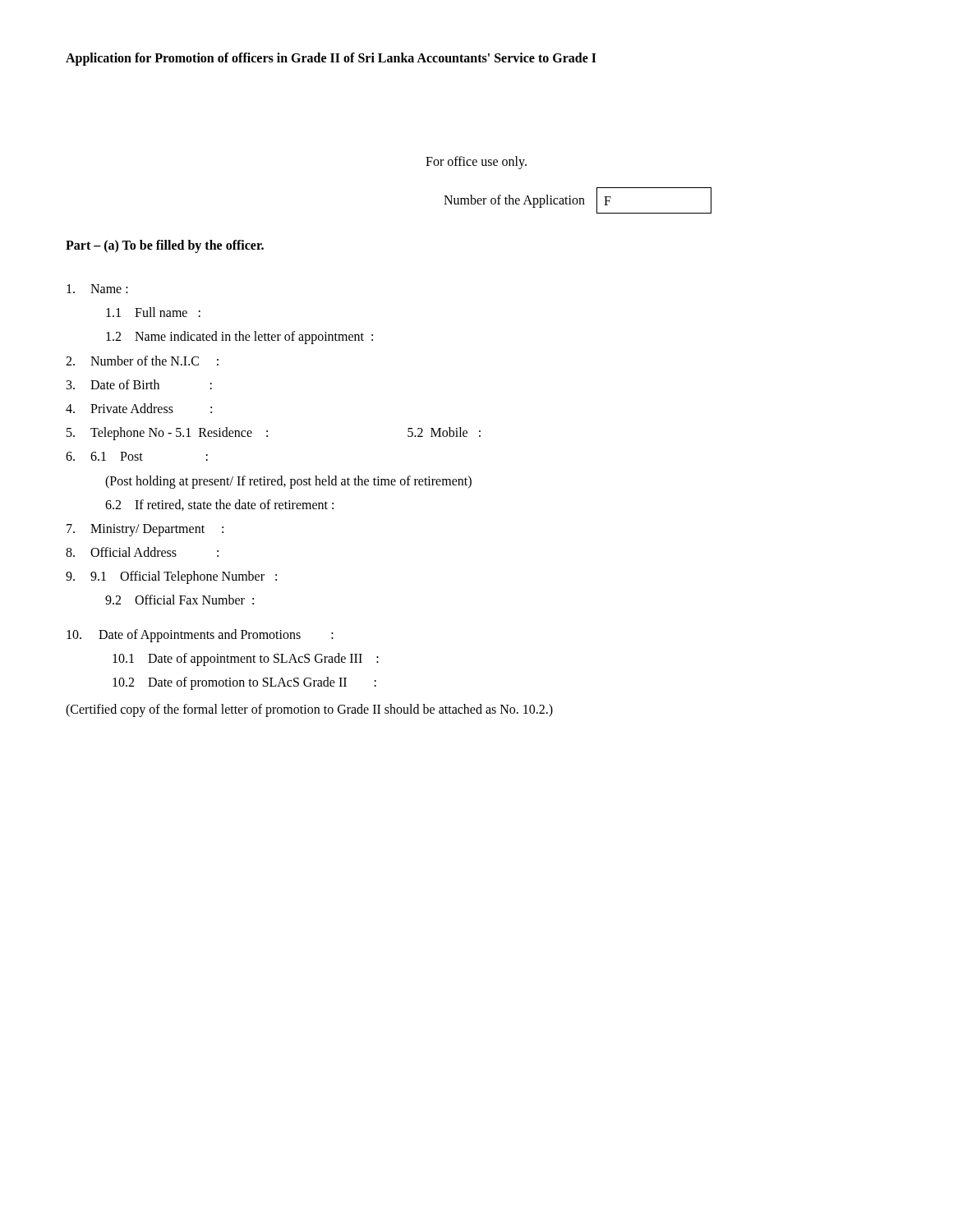Navigate to the text starting "6. 6.1 Post :"

tap(137, 457)
